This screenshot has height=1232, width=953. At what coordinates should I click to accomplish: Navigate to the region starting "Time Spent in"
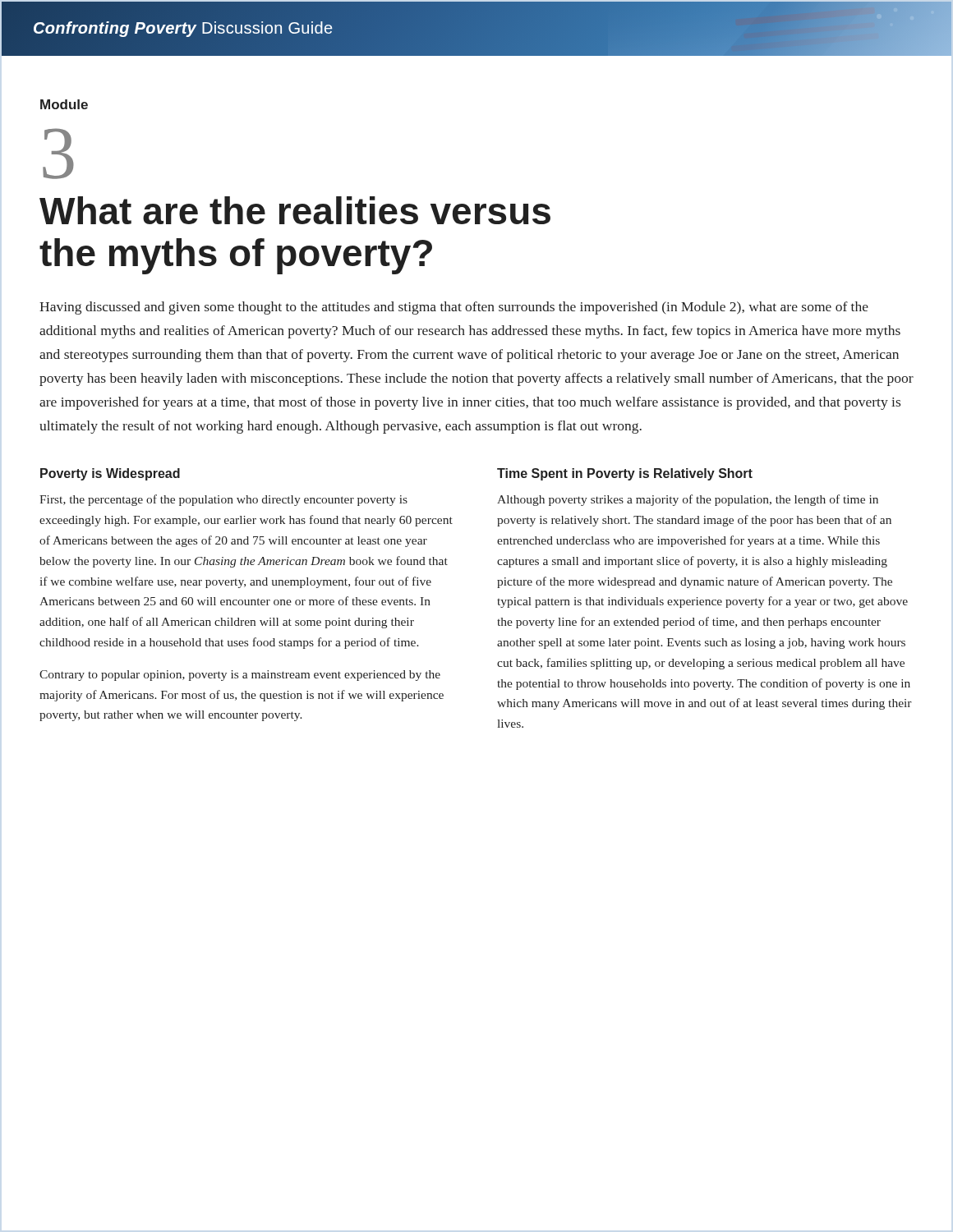(x=625, y=474)
